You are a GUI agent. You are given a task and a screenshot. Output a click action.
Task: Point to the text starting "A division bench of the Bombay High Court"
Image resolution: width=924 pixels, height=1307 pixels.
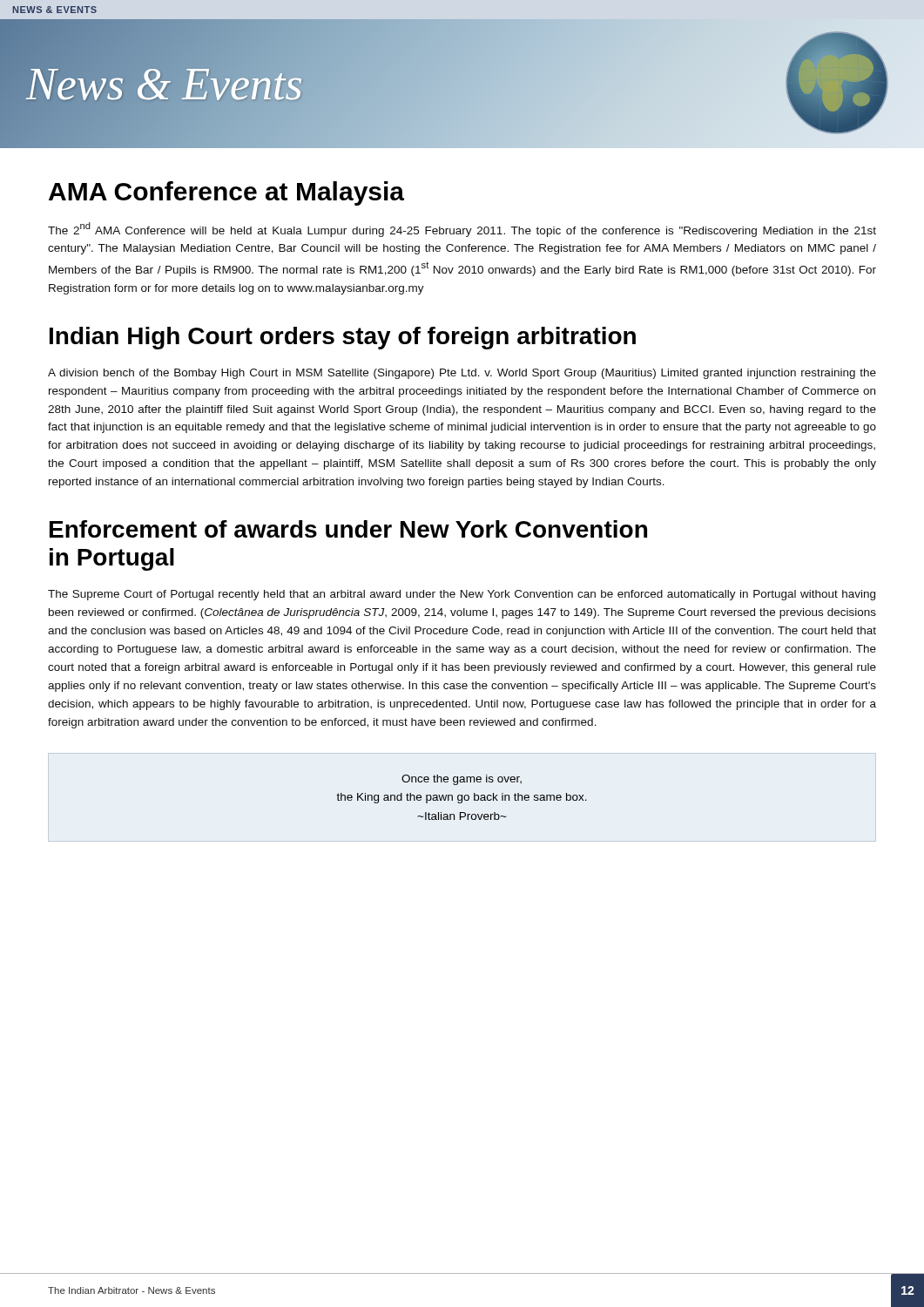462,427
